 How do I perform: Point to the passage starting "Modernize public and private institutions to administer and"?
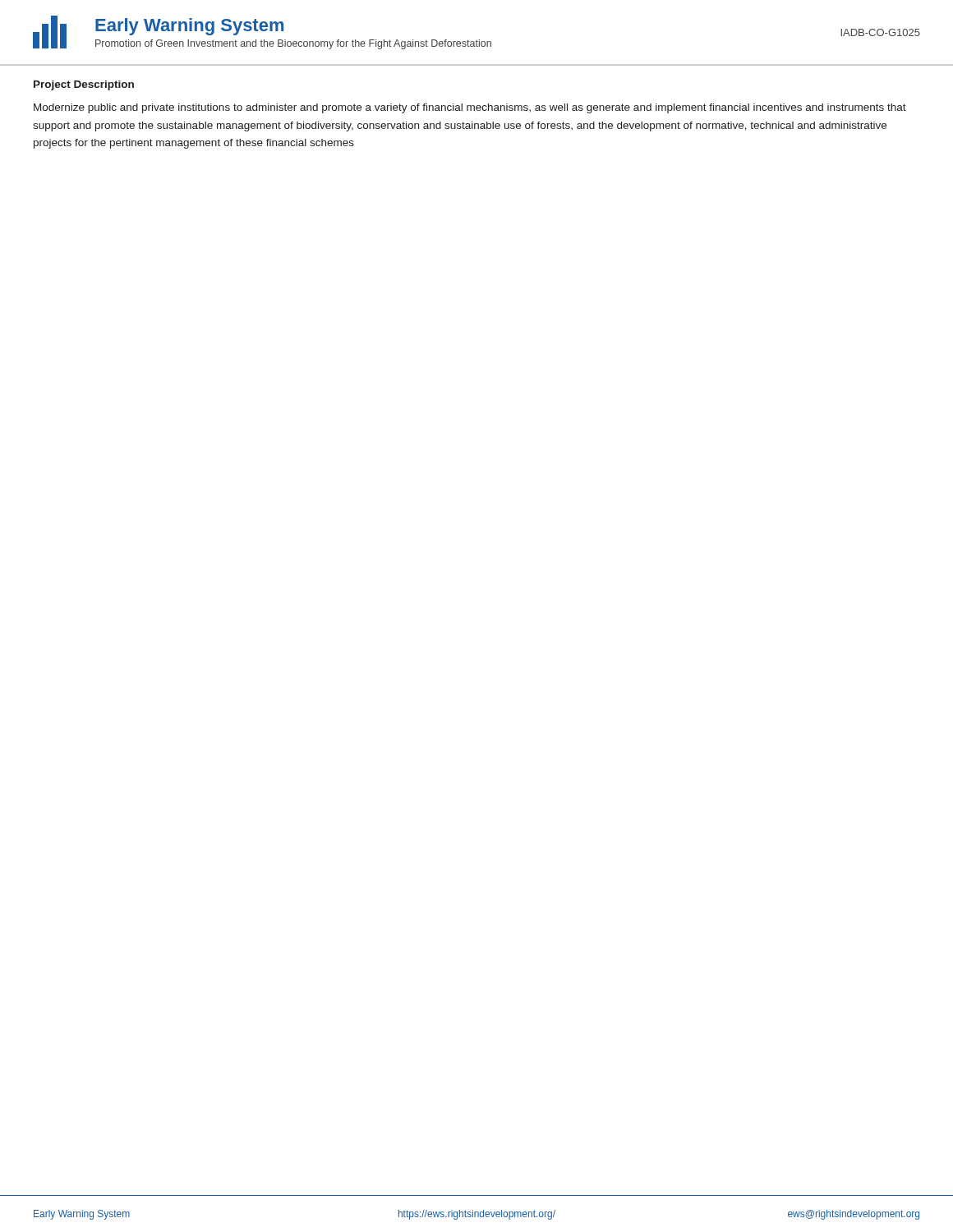pyautogui.click(x=469, y=125)
